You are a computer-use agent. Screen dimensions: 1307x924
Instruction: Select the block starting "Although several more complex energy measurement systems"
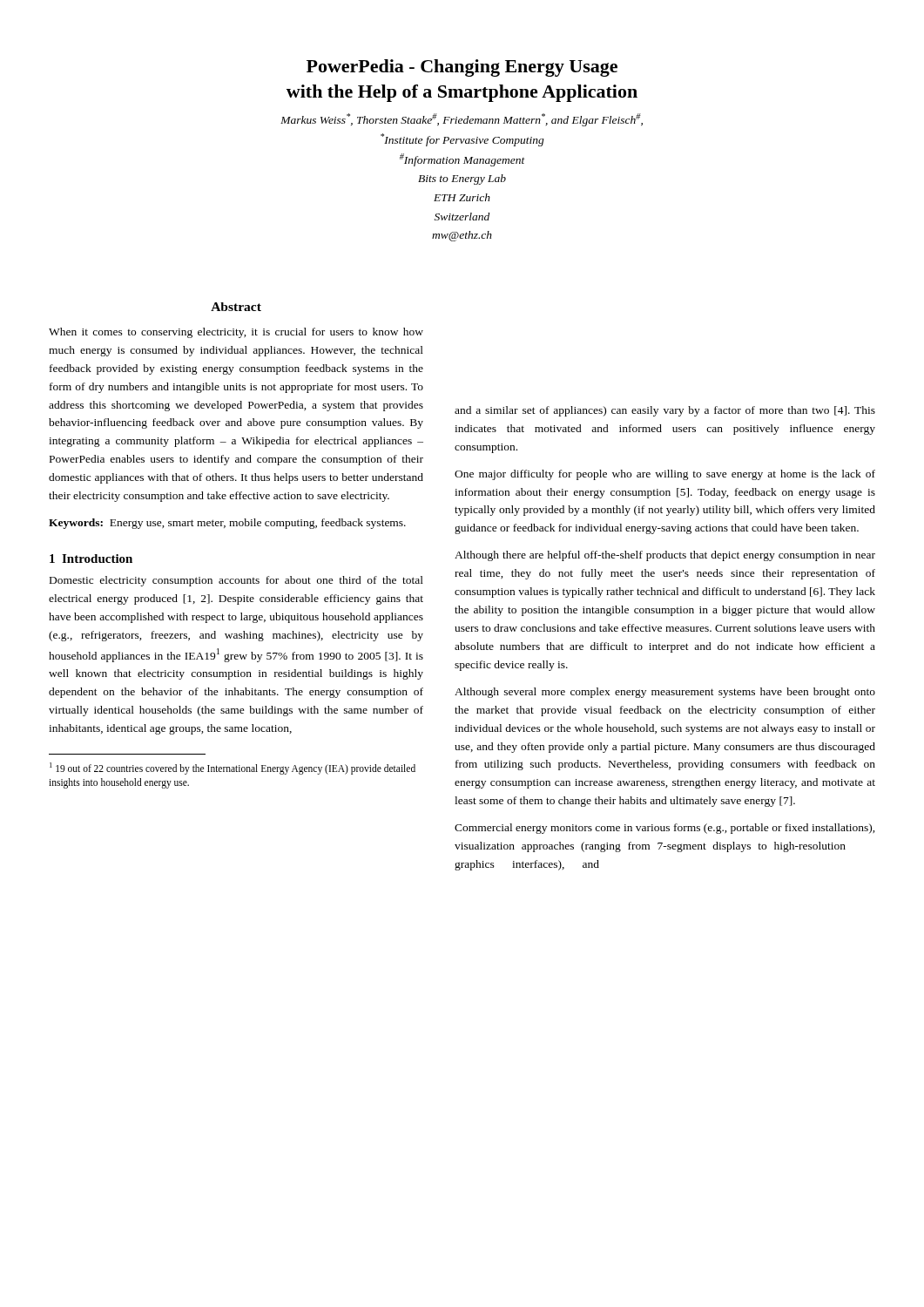(x=665, y=746)
